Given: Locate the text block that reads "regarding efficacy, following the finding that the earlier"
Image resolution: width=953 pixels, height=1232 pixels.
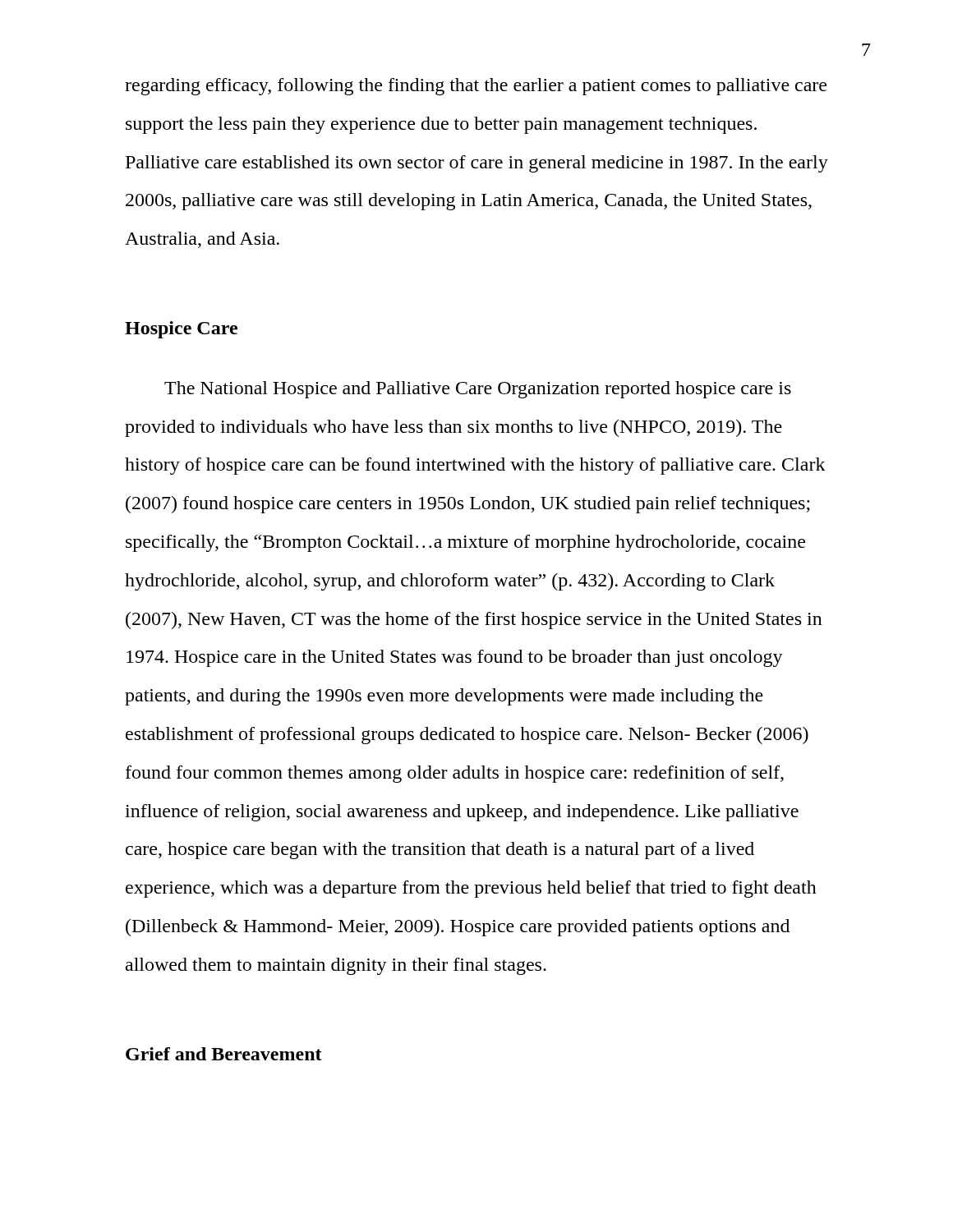Looking at the screenshot, I should pyautogui.click(x=476, y=161).
